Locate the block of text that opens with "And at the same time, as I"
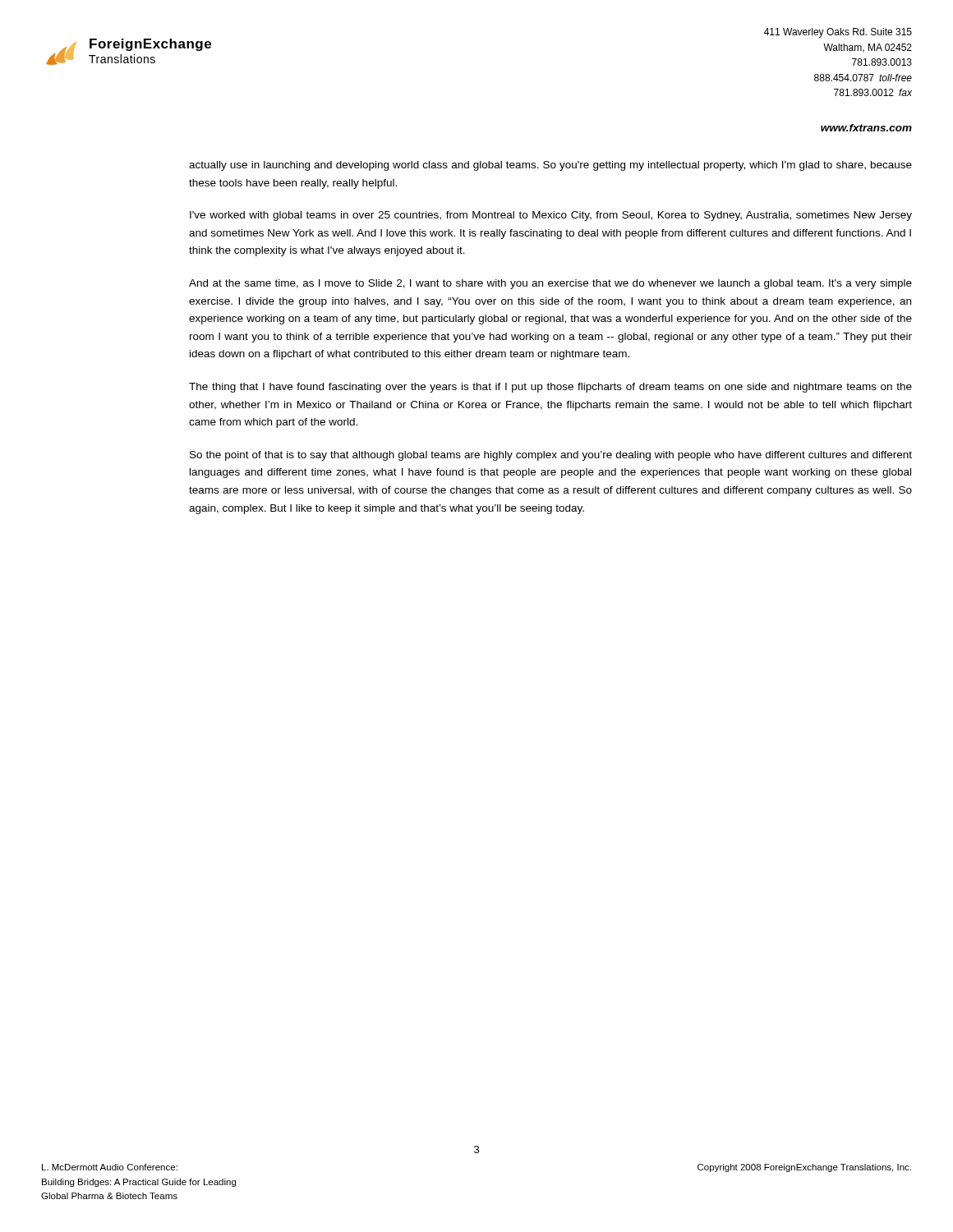953x1232 pixels. pos(550,319)
